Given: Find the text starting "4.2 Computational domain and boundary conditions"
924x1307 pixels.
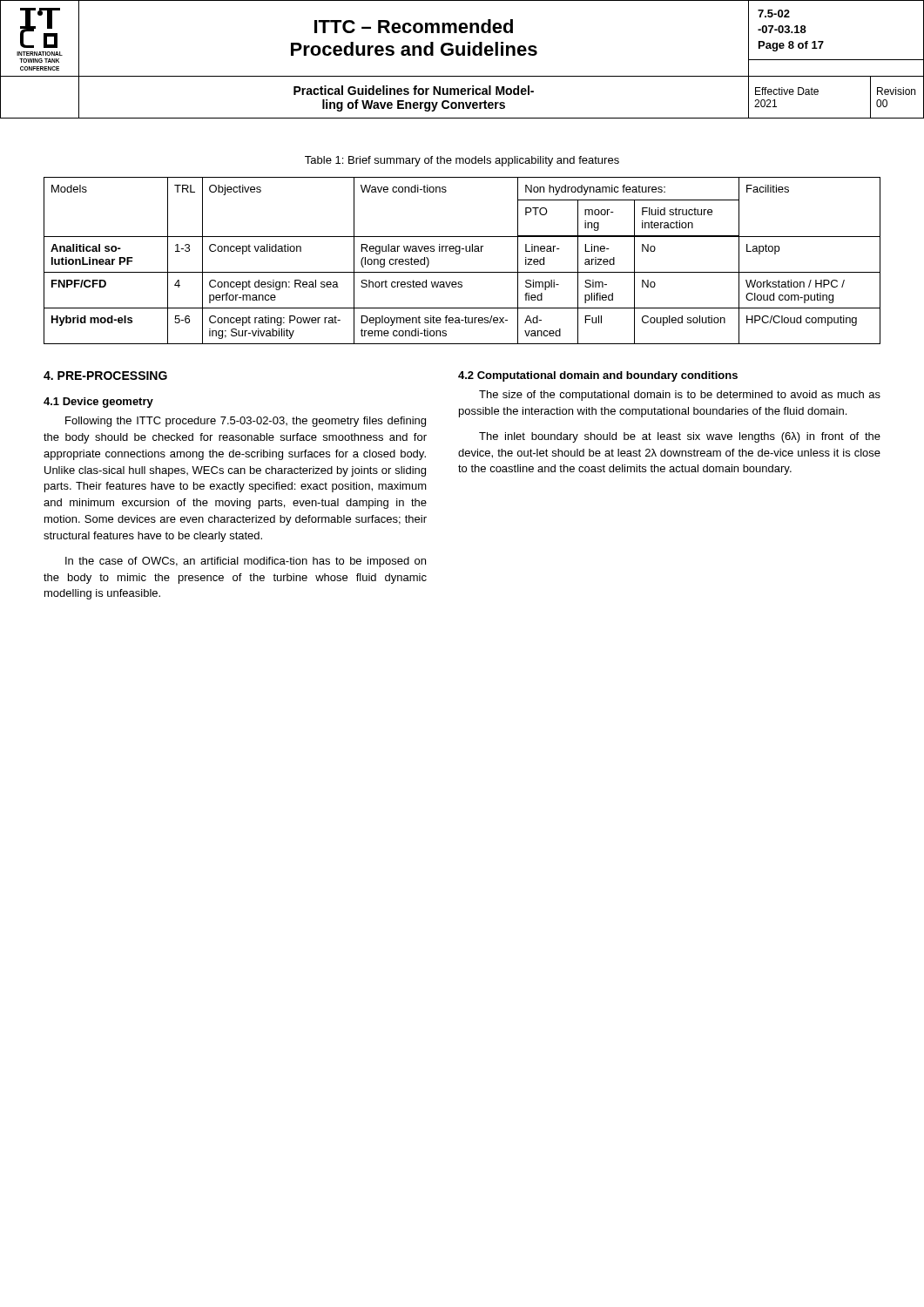Looking at the screenshot, I should tap(598, 375).
